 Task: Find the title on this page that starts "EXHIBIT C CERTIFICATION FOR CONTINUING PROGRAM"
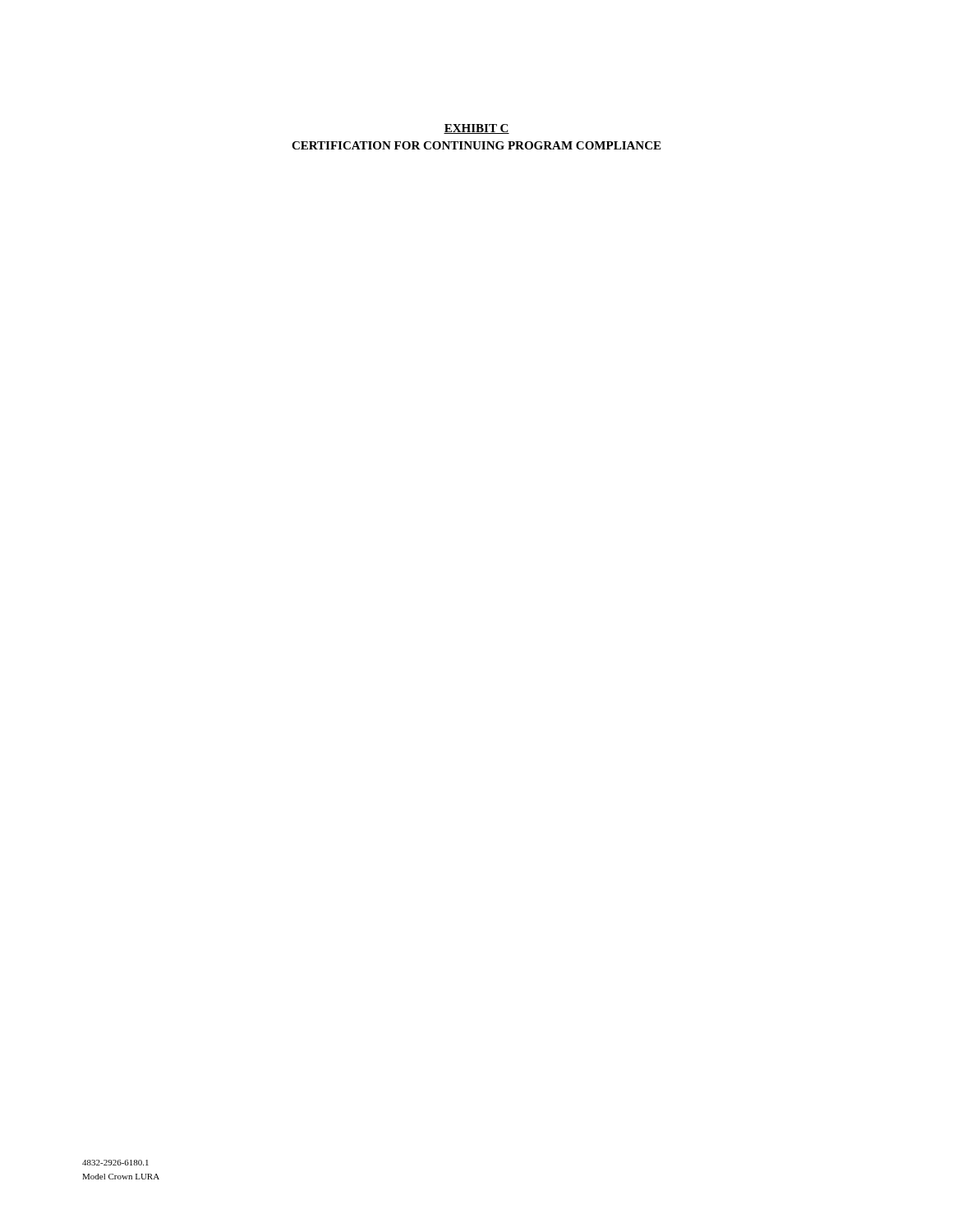pyautogui.click(x=476, y=137)
